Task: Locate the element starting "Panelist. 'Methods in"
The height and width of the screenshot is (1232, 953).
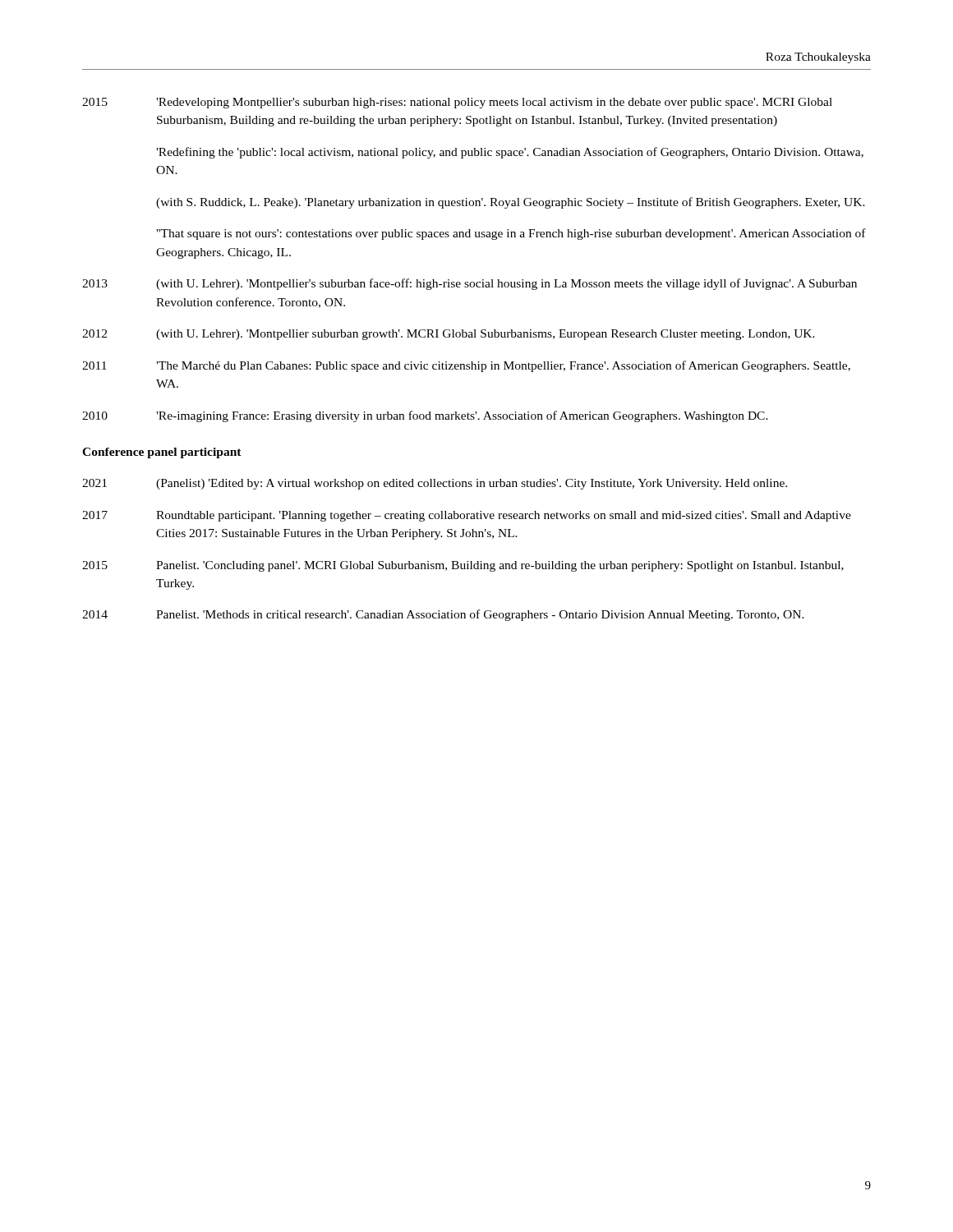Action: (x=480, y=614)
